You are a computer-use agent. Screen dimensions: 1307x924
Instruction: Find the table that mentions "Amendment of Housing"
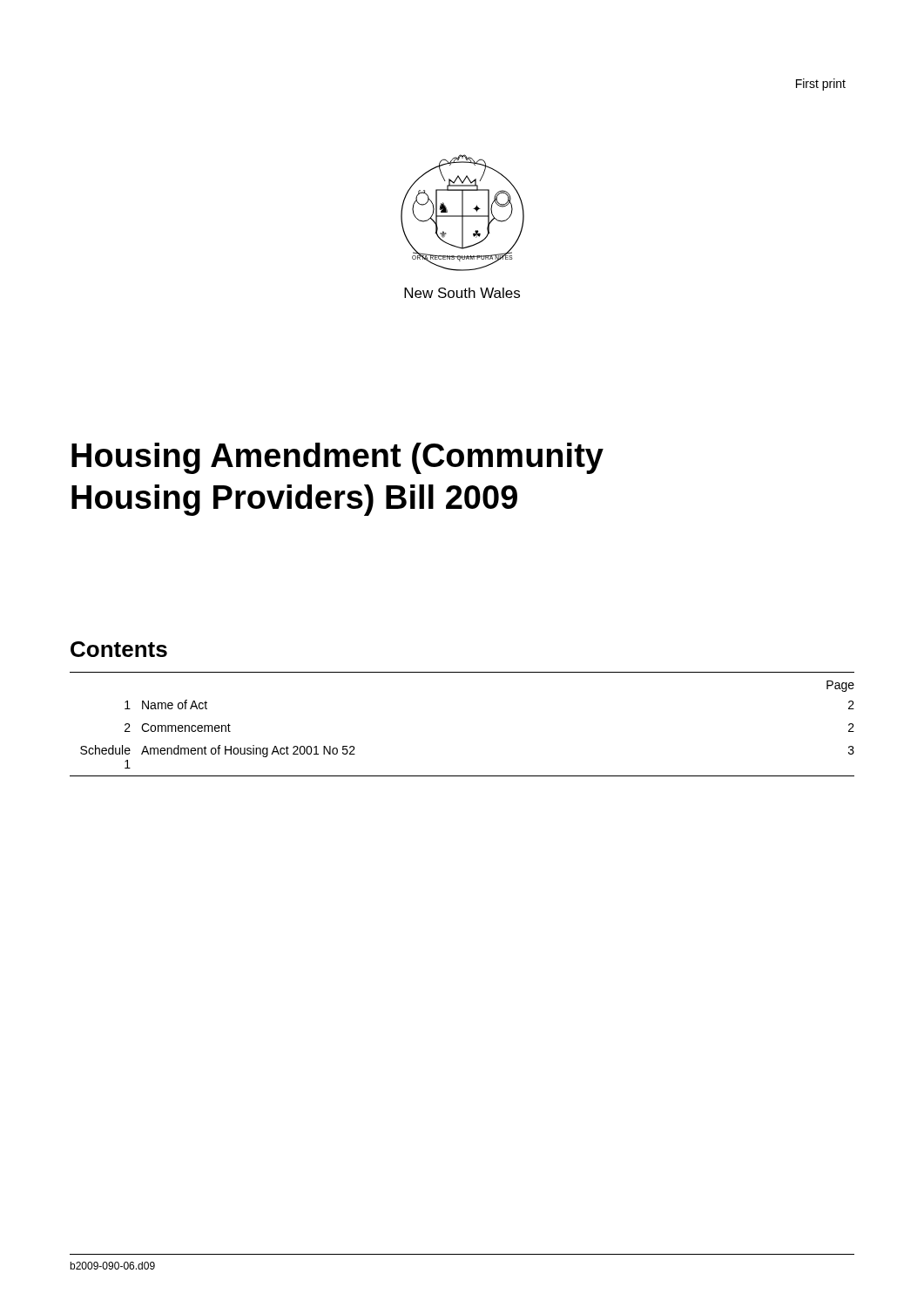(462, 724)
